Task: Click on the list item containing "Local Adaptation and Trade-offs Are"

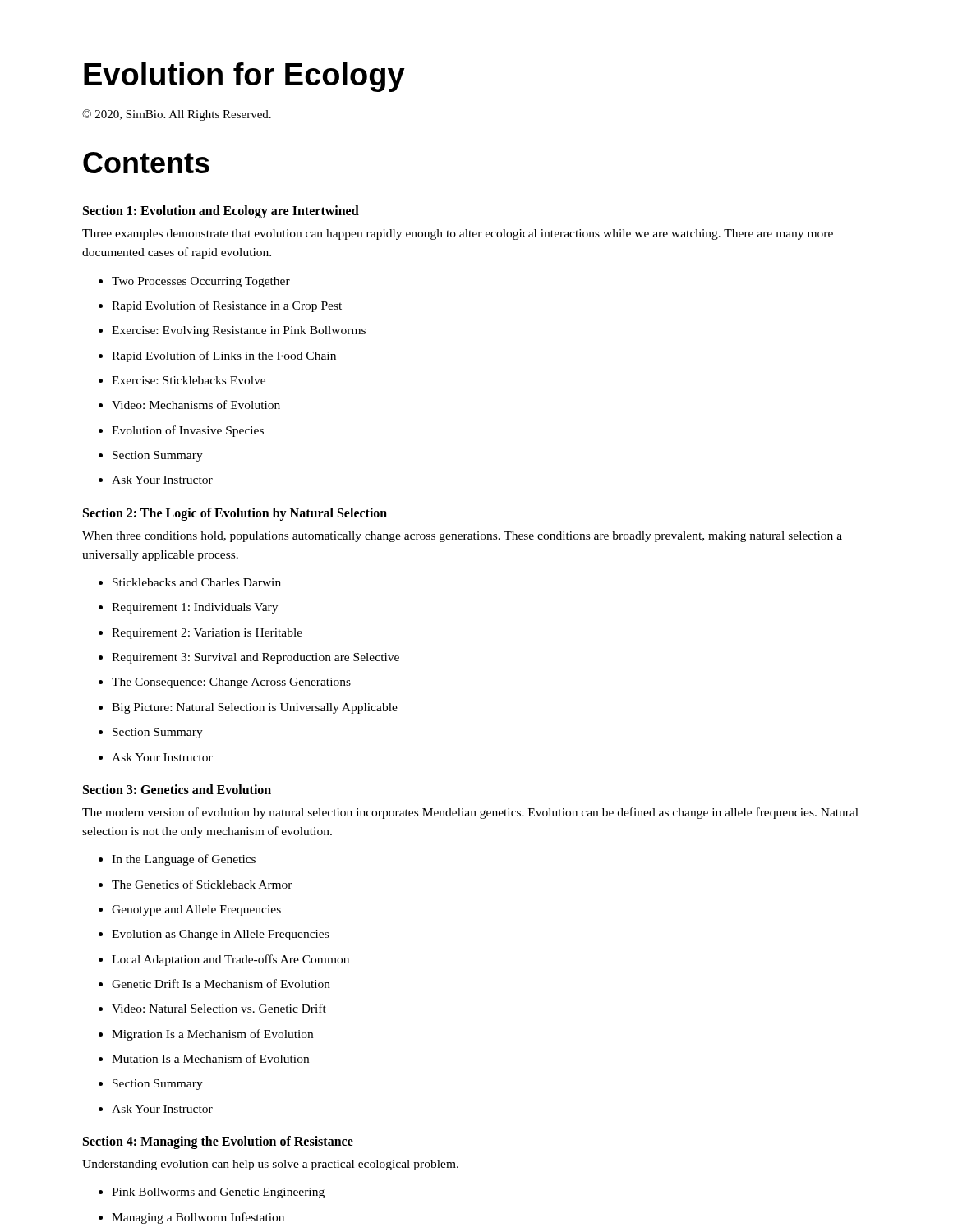Action: [224, 960]
